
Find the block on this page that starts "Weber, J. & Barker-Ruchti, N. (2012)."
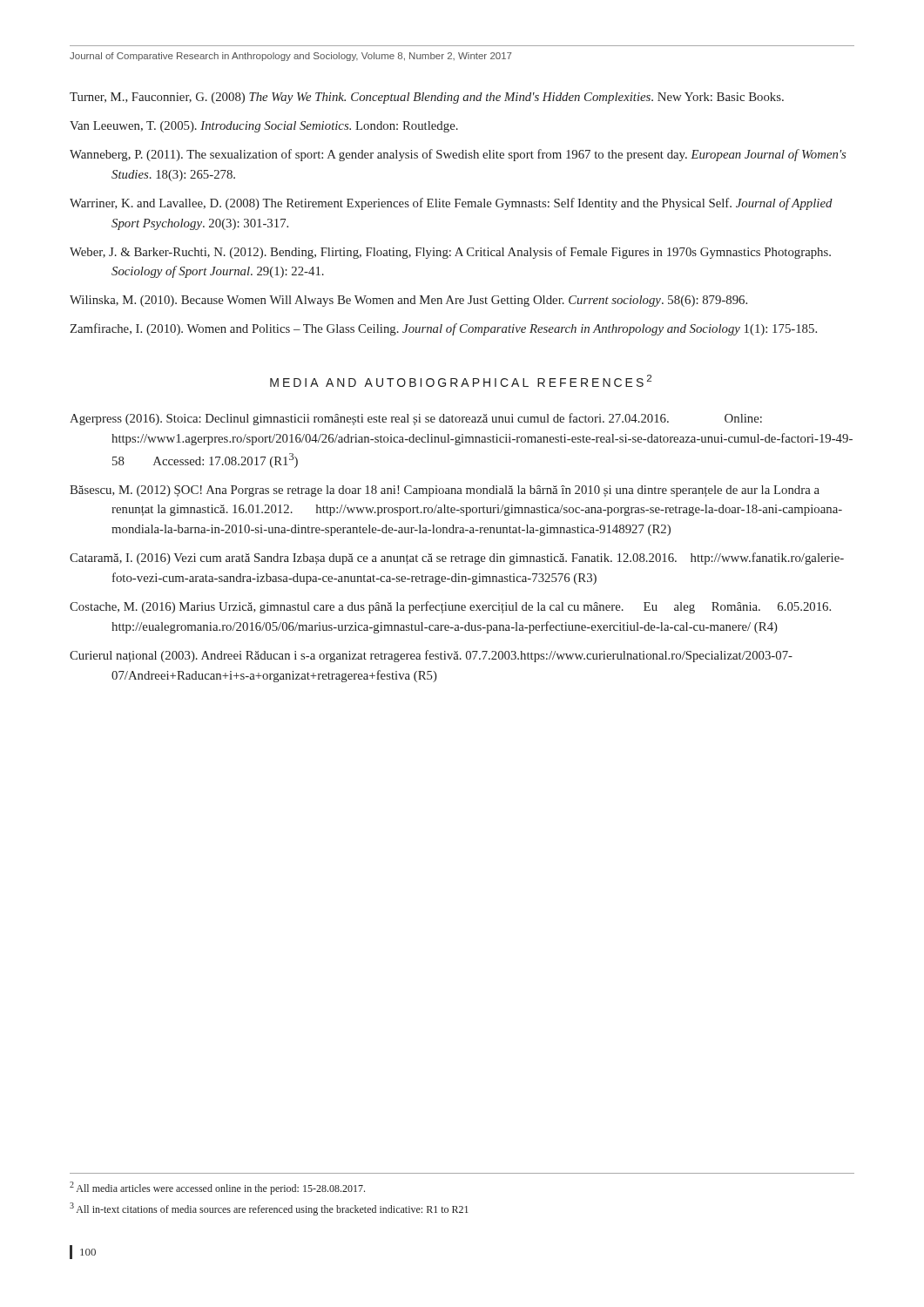tap(451, 261)
